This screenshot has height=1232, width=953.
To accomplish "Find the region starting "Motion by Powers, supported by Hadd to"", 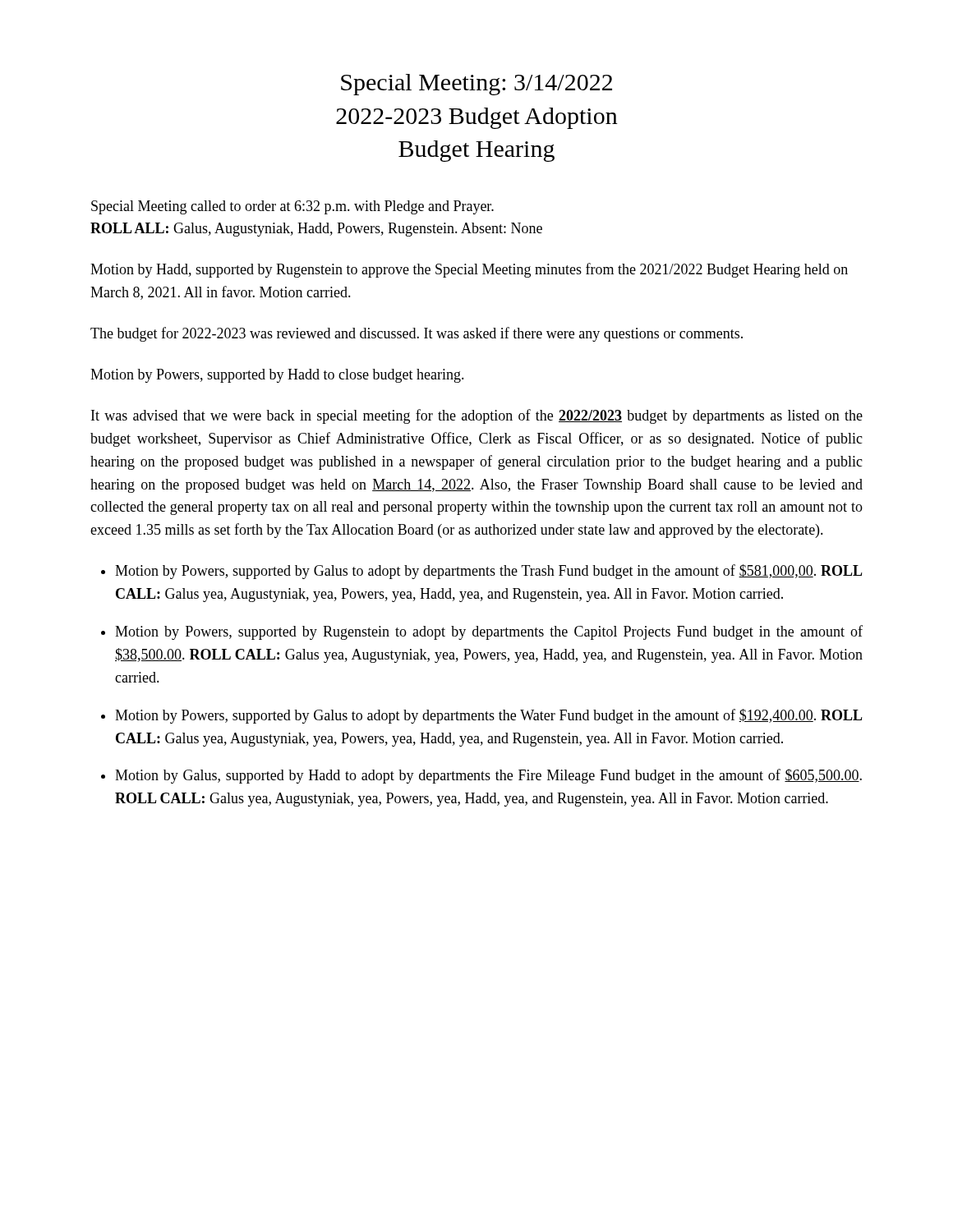I will tap(277, 374).
